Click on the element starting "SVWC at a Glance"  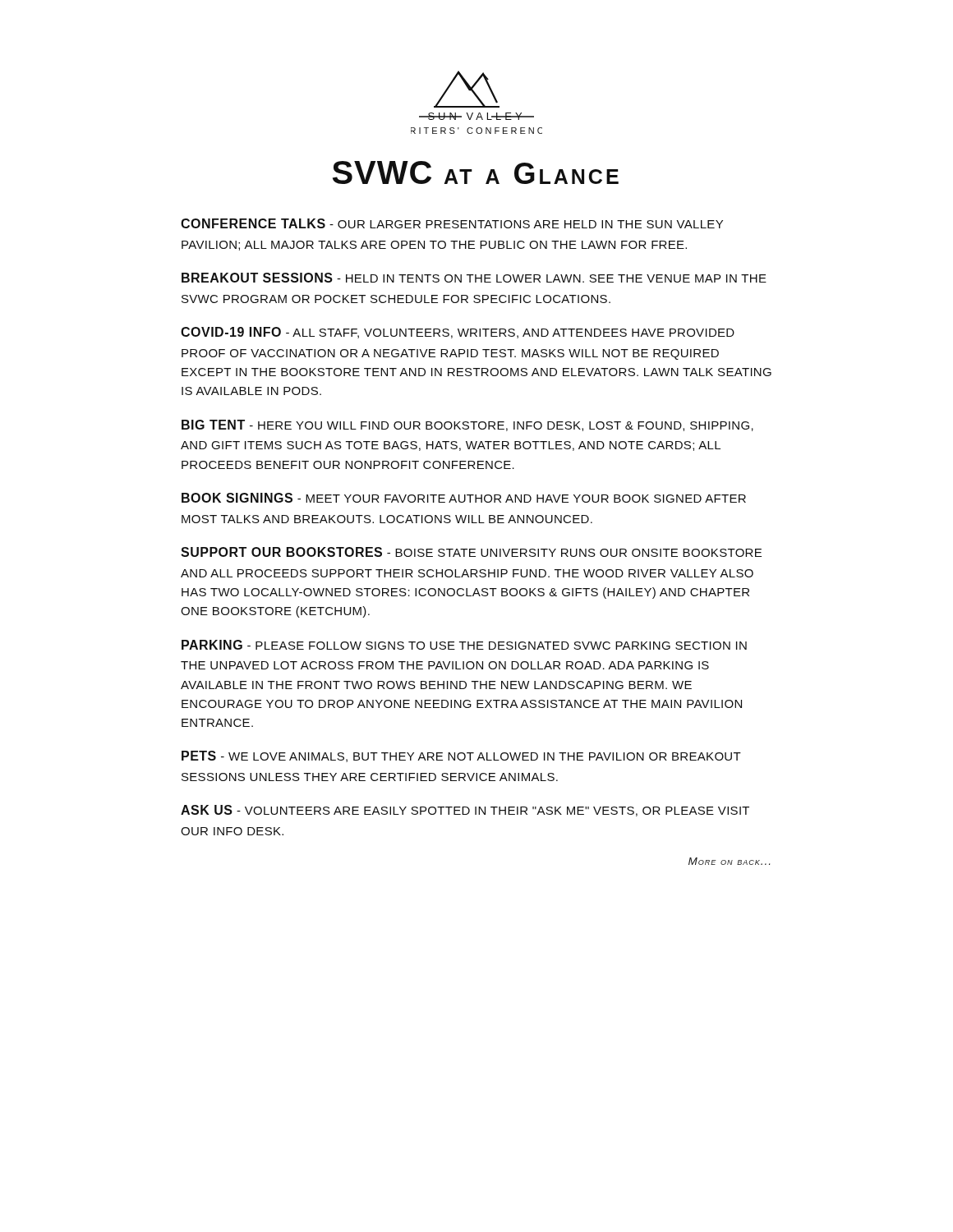[x=476, y=172]
